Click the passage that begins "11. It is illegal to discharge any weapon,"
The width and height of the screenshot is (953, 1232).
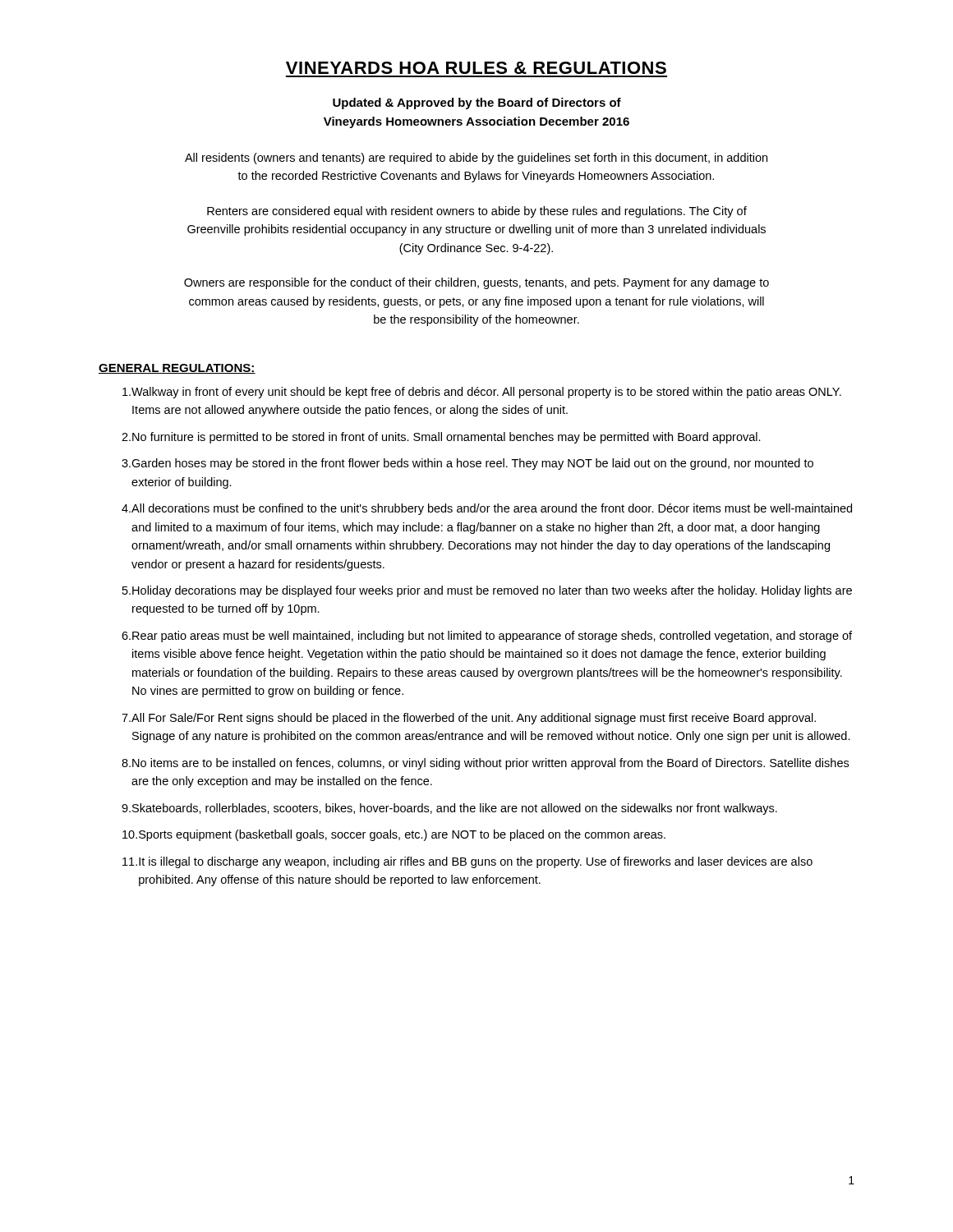476,871
